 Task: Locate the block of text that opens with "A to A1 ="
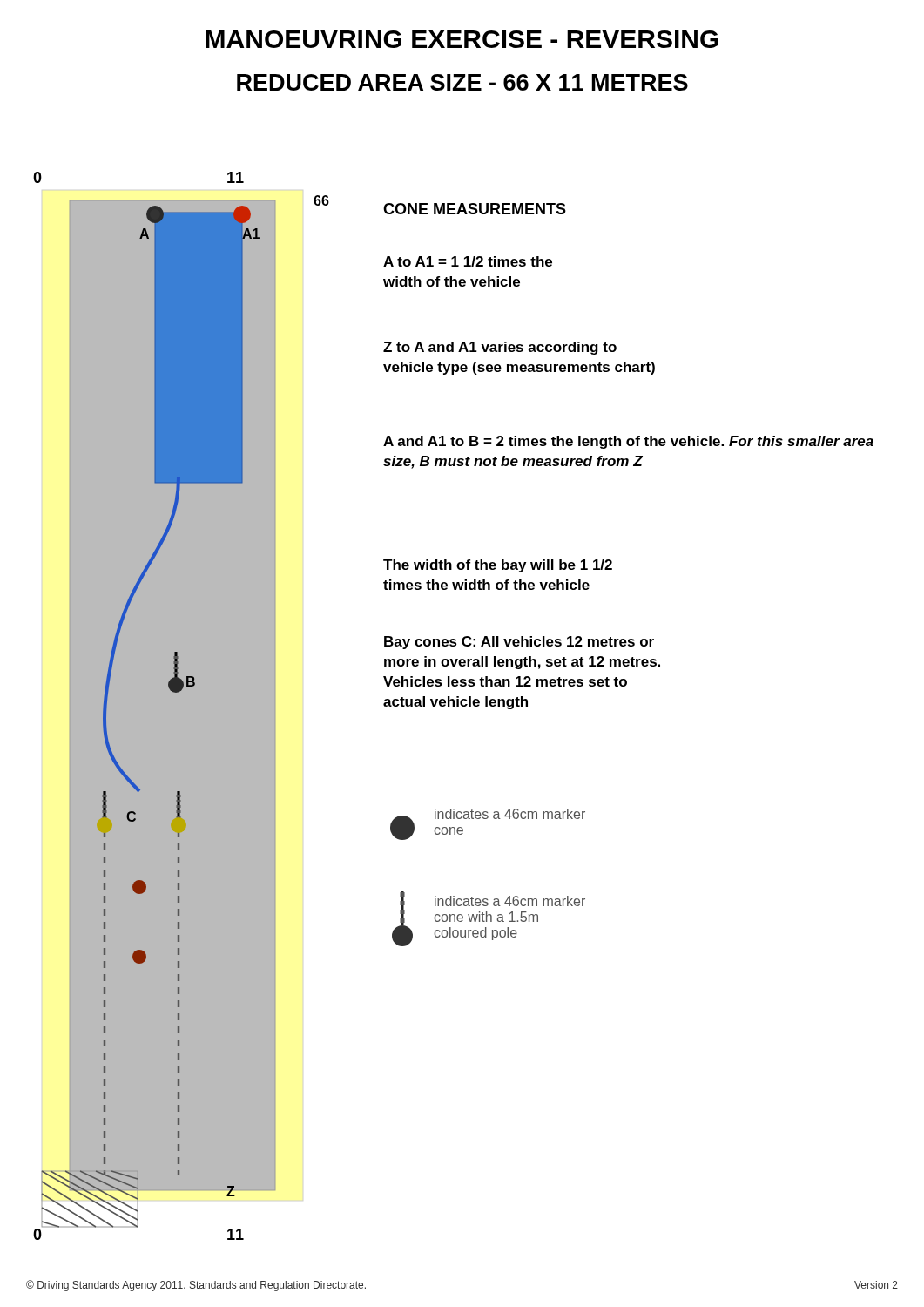point(468,272)
